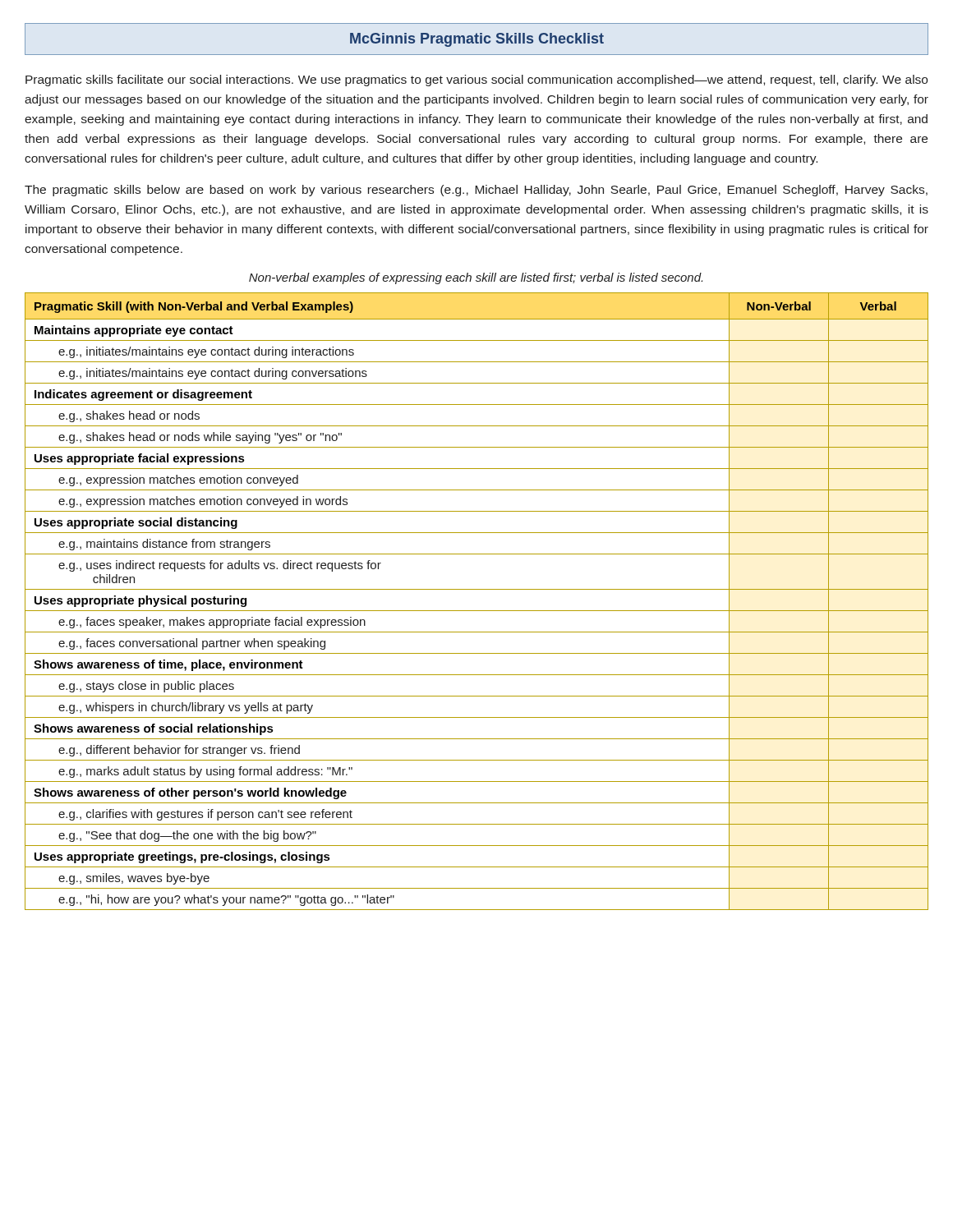Click on the title with the text "McGinnis Pragmatic Skills Checklist"

[x=476, y=39]
